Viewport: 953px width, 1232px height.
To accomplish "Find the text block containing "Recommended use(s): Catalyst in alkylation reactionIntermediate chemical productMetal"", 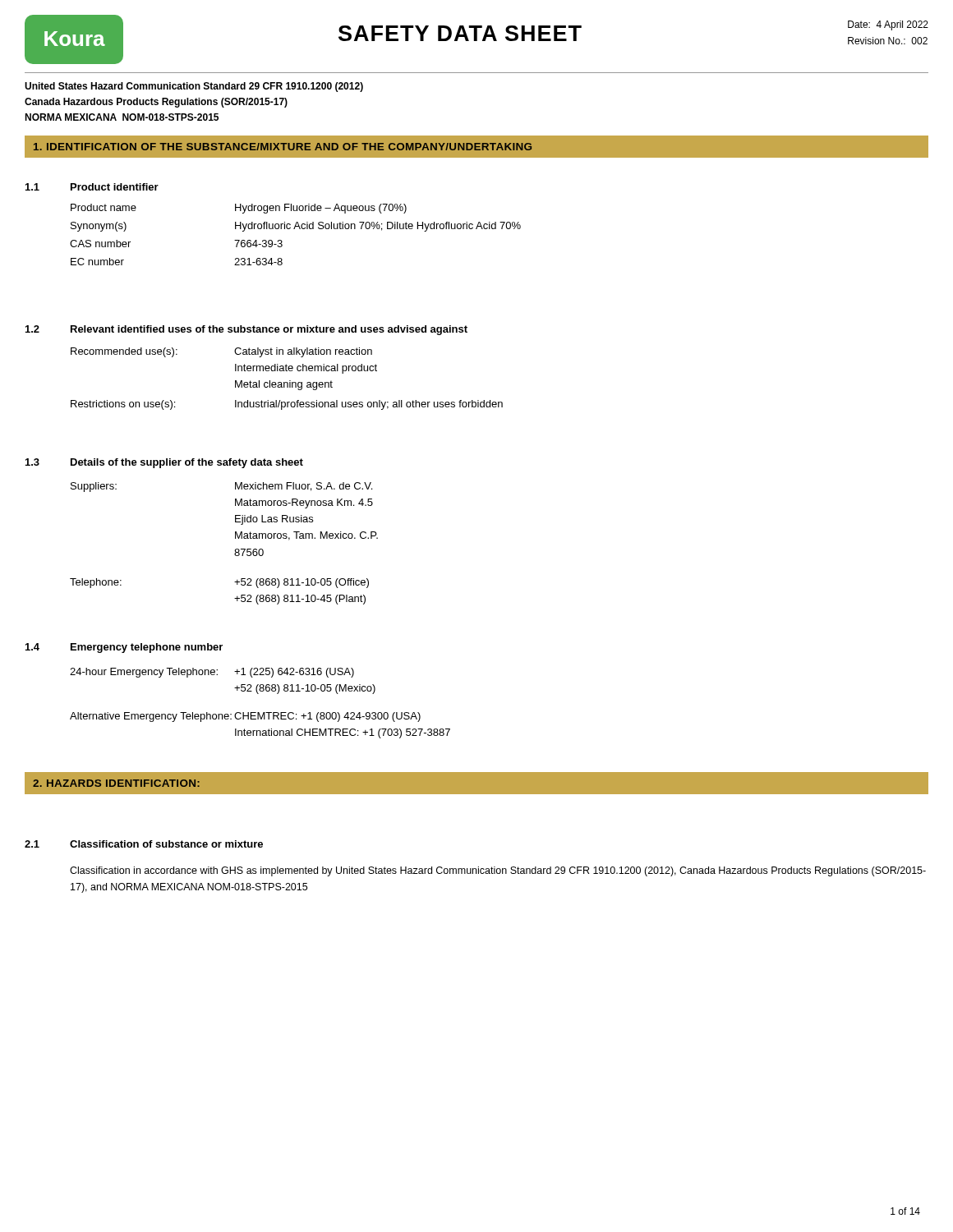I will pos(287,379).
